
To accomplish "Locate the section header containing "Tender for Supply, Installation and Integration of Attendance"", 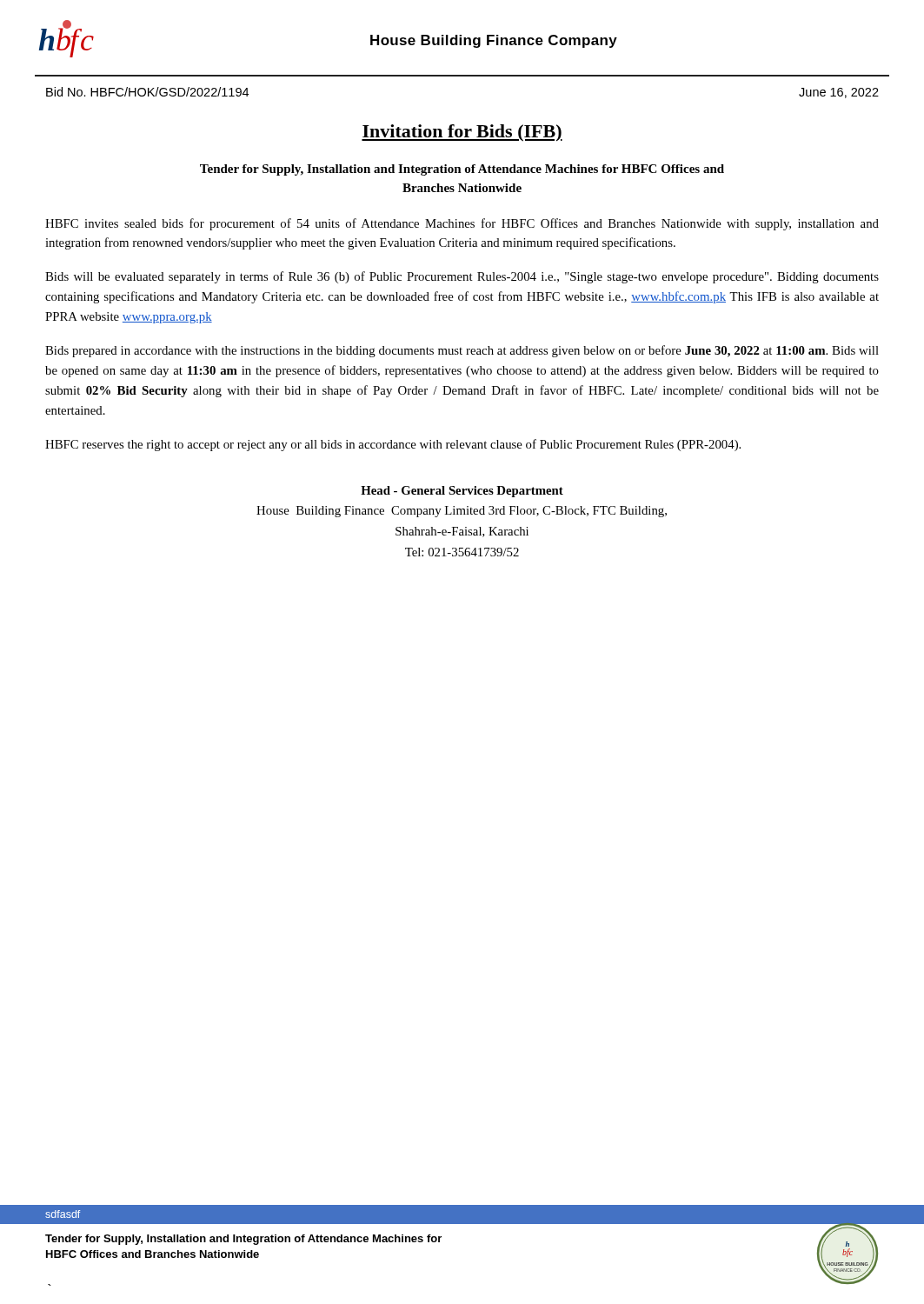I will (462, 178).
